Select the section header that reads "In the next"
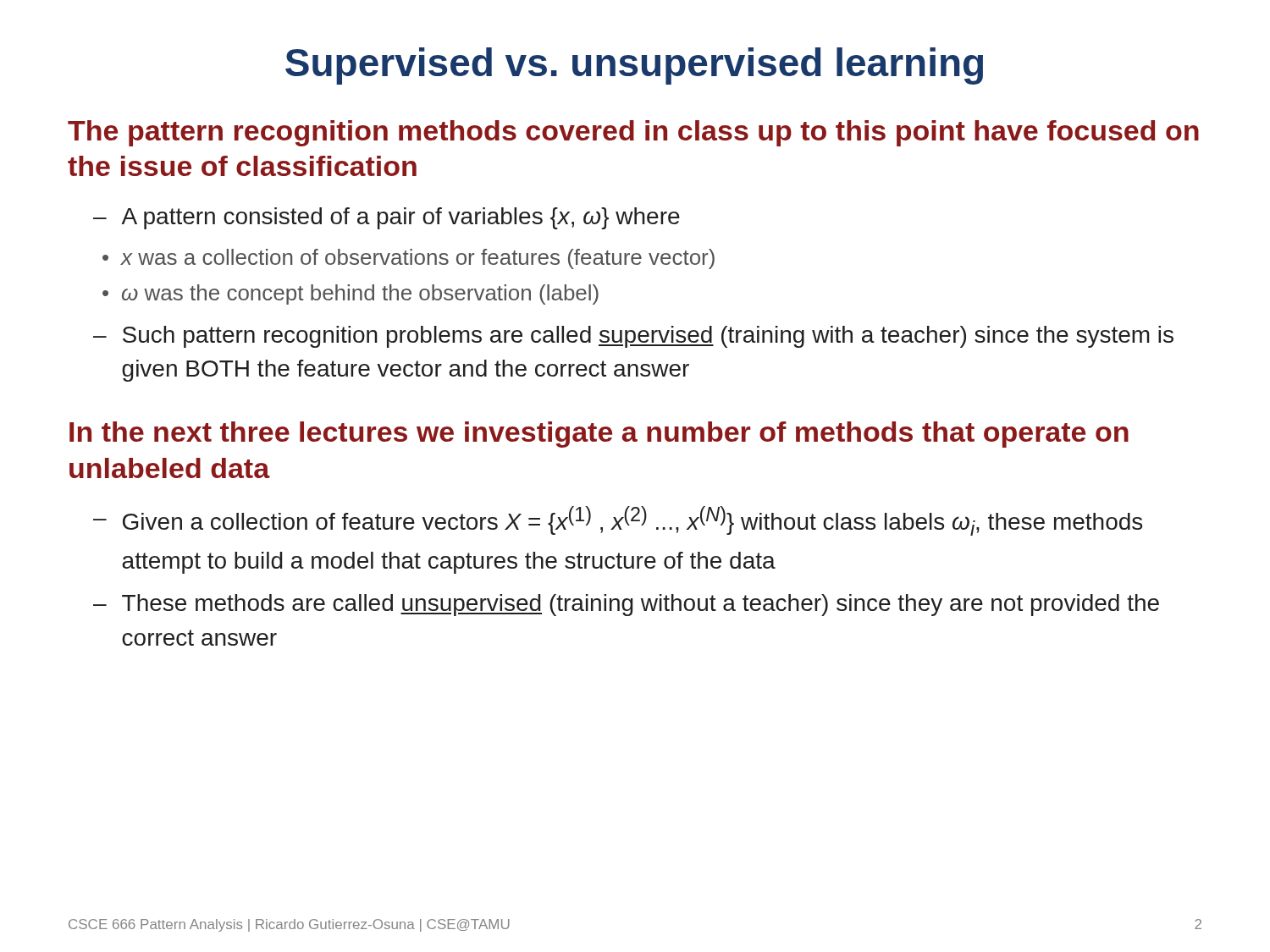Viewport: 1270px width, 952px height. (x=599, y=450)
